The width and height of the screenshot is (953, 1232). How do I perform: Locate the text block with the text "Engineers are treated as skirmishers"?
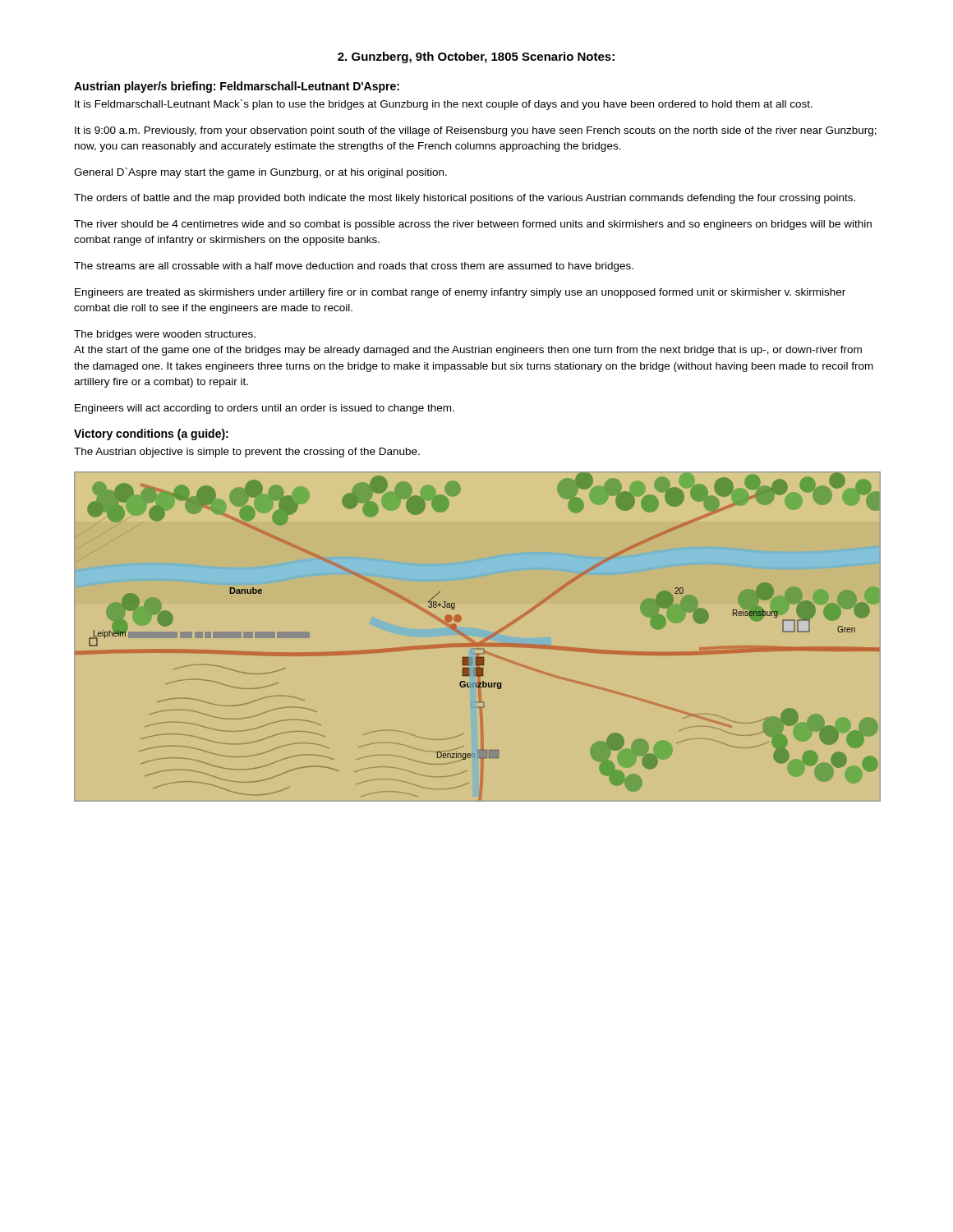point(460,300)
